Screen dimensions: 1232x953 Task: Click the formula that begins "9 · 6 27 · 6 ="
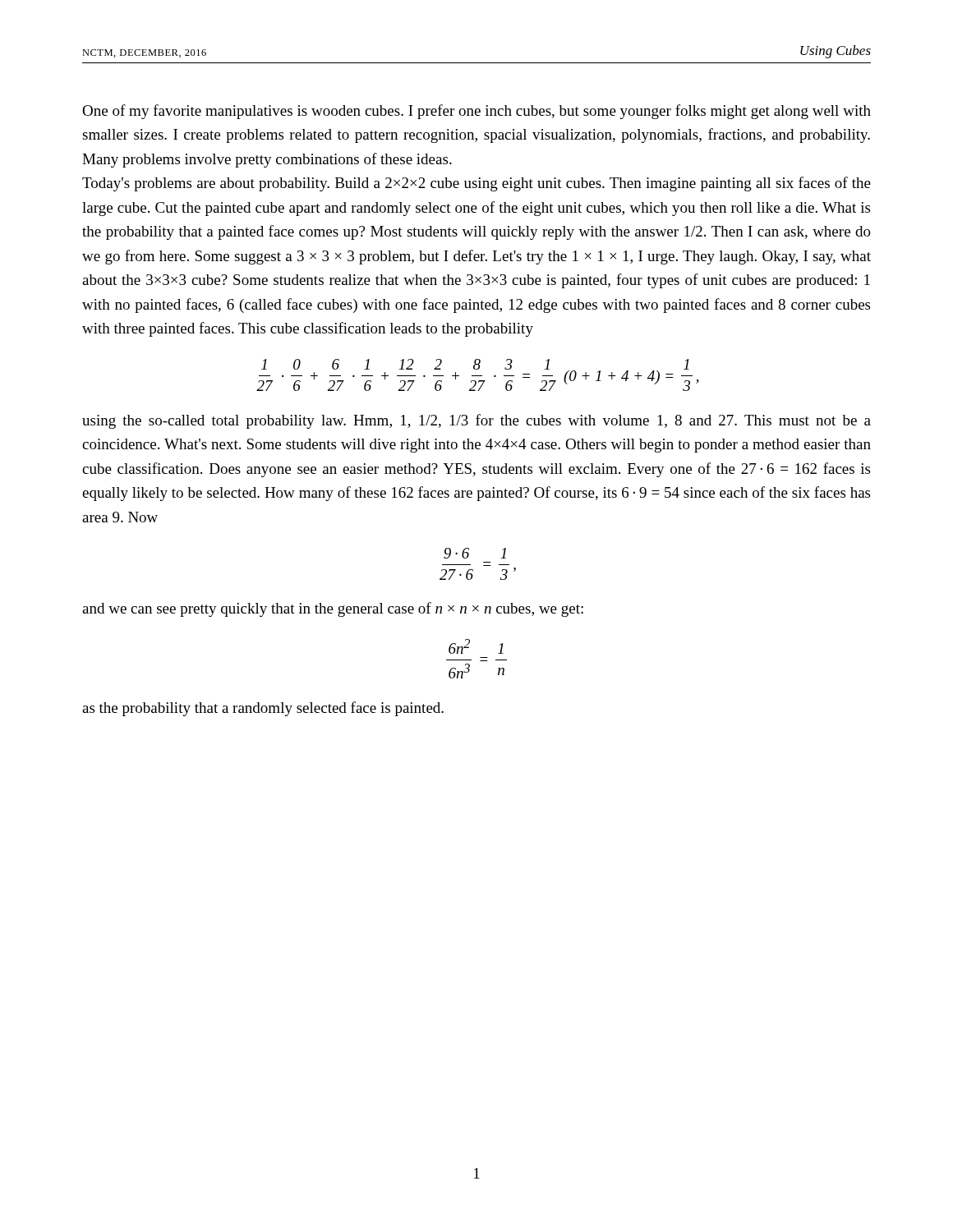pyautogui.click(x=476, y=564)
